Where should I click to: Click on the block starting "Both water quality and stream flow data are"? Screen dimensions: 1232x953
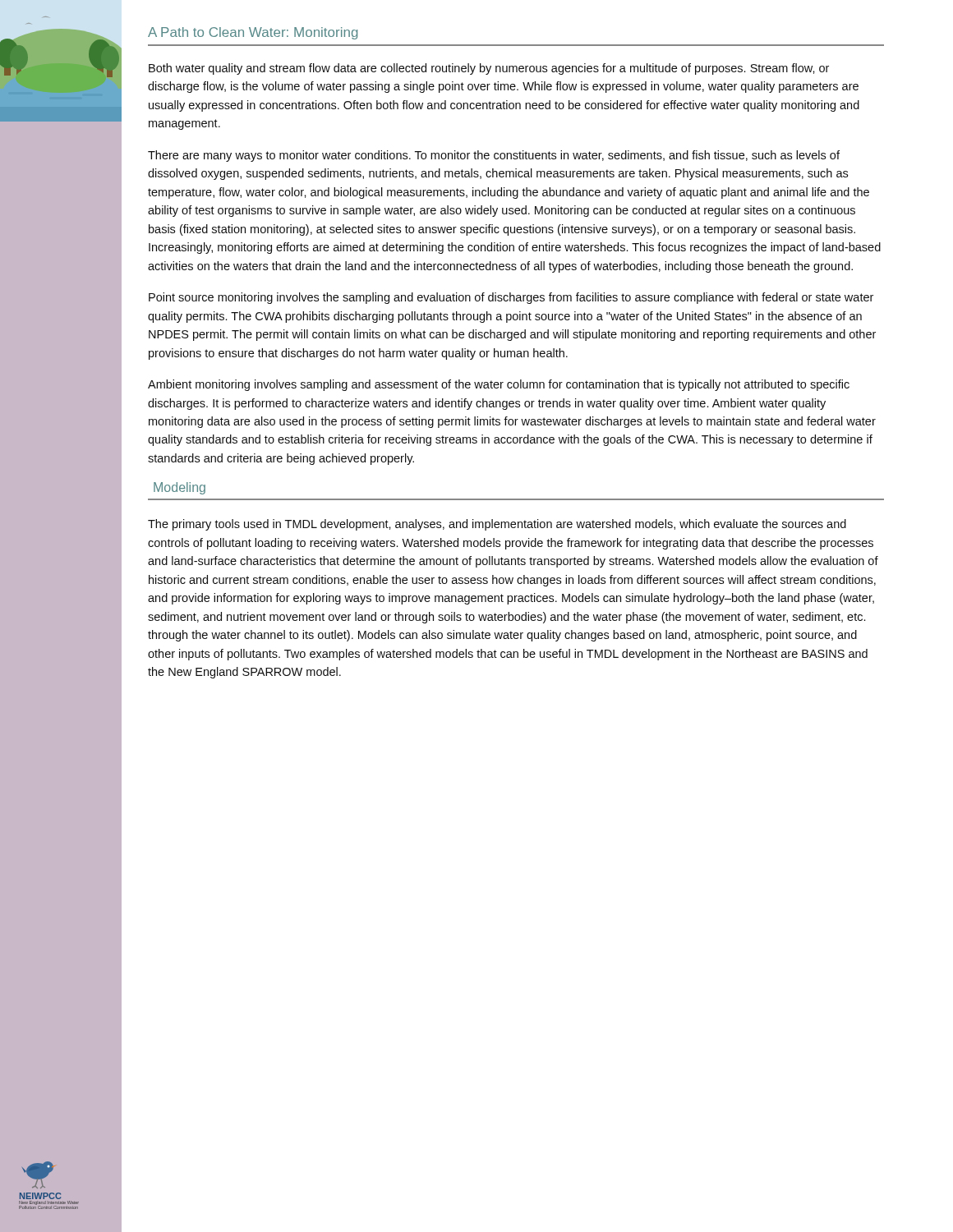coord(504,96)
